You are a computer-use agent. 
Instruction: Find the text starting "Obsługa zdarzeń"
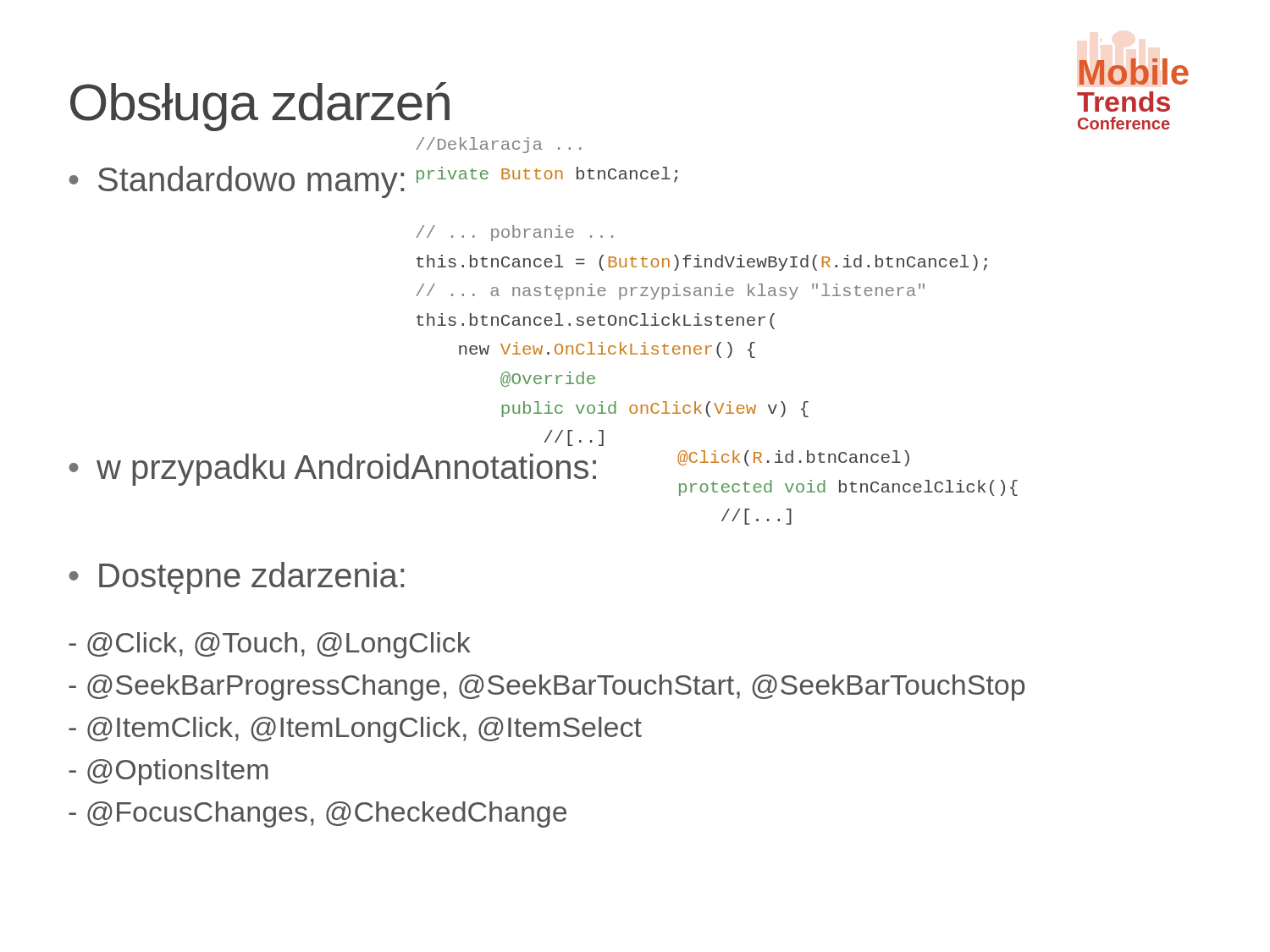pyautogui.click(x=260, y=102)
